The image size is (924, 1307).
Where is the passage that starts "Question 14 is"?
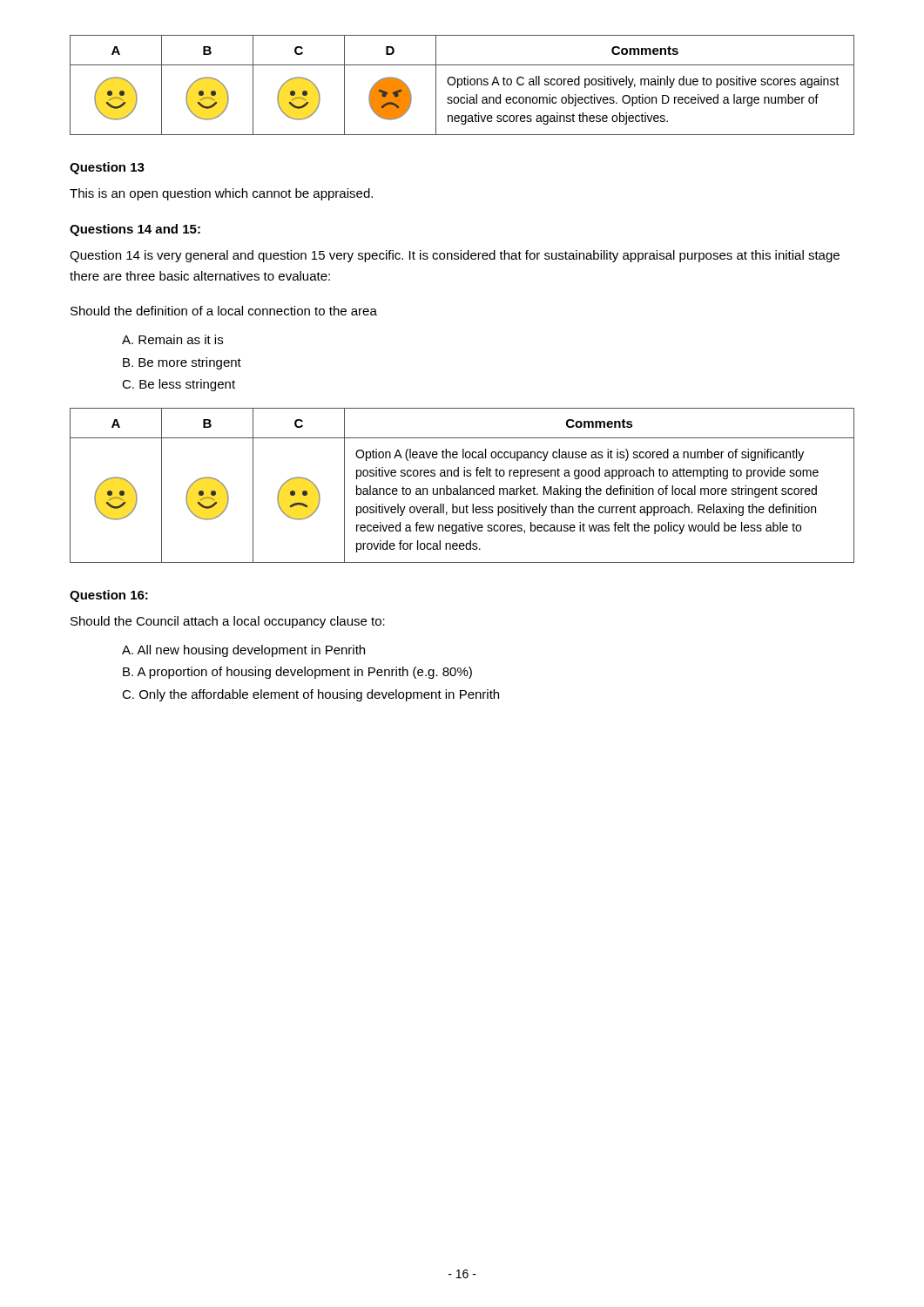pos(455,265)
